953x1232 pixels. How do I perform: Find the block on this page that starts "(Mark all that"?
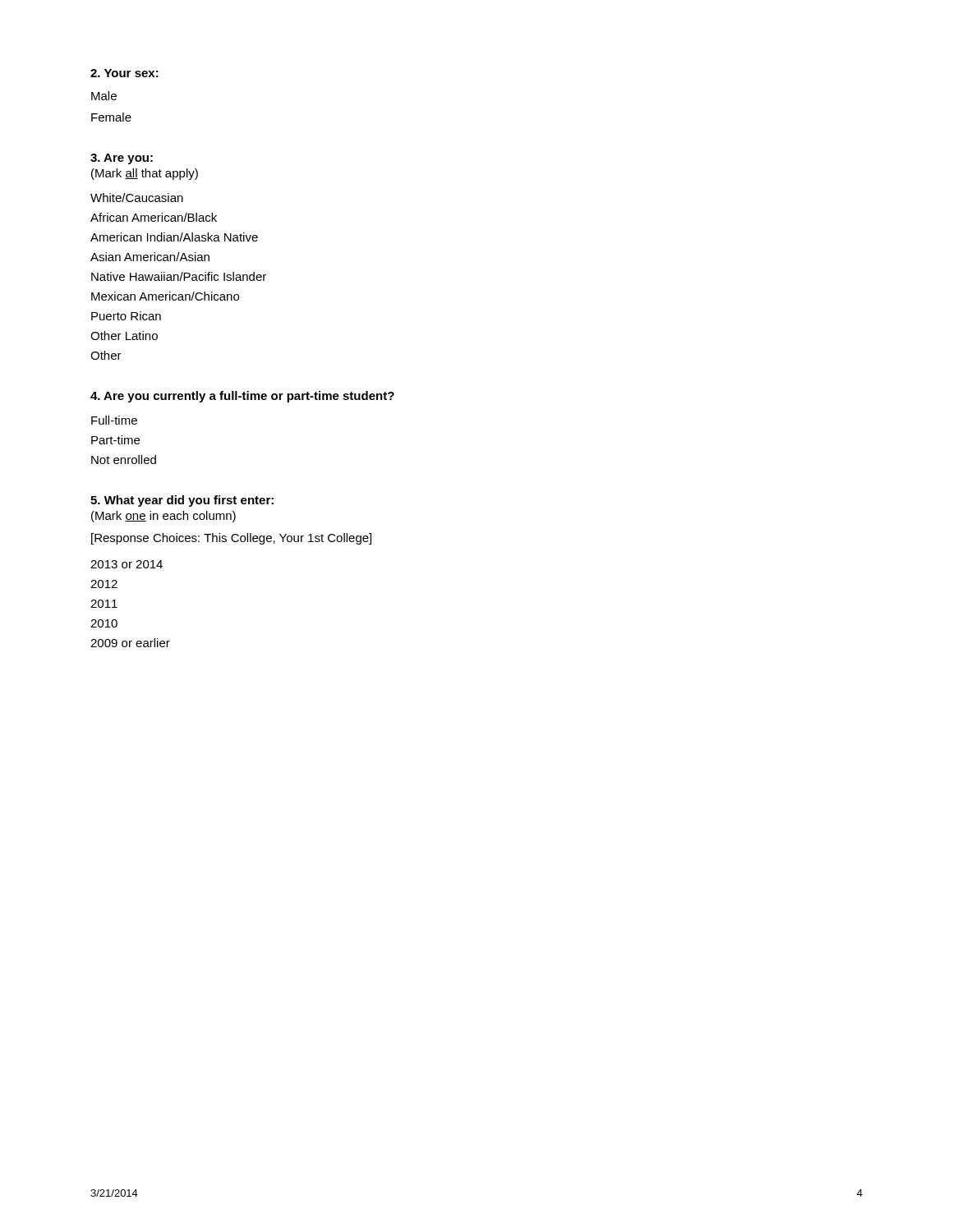[144, 173]
